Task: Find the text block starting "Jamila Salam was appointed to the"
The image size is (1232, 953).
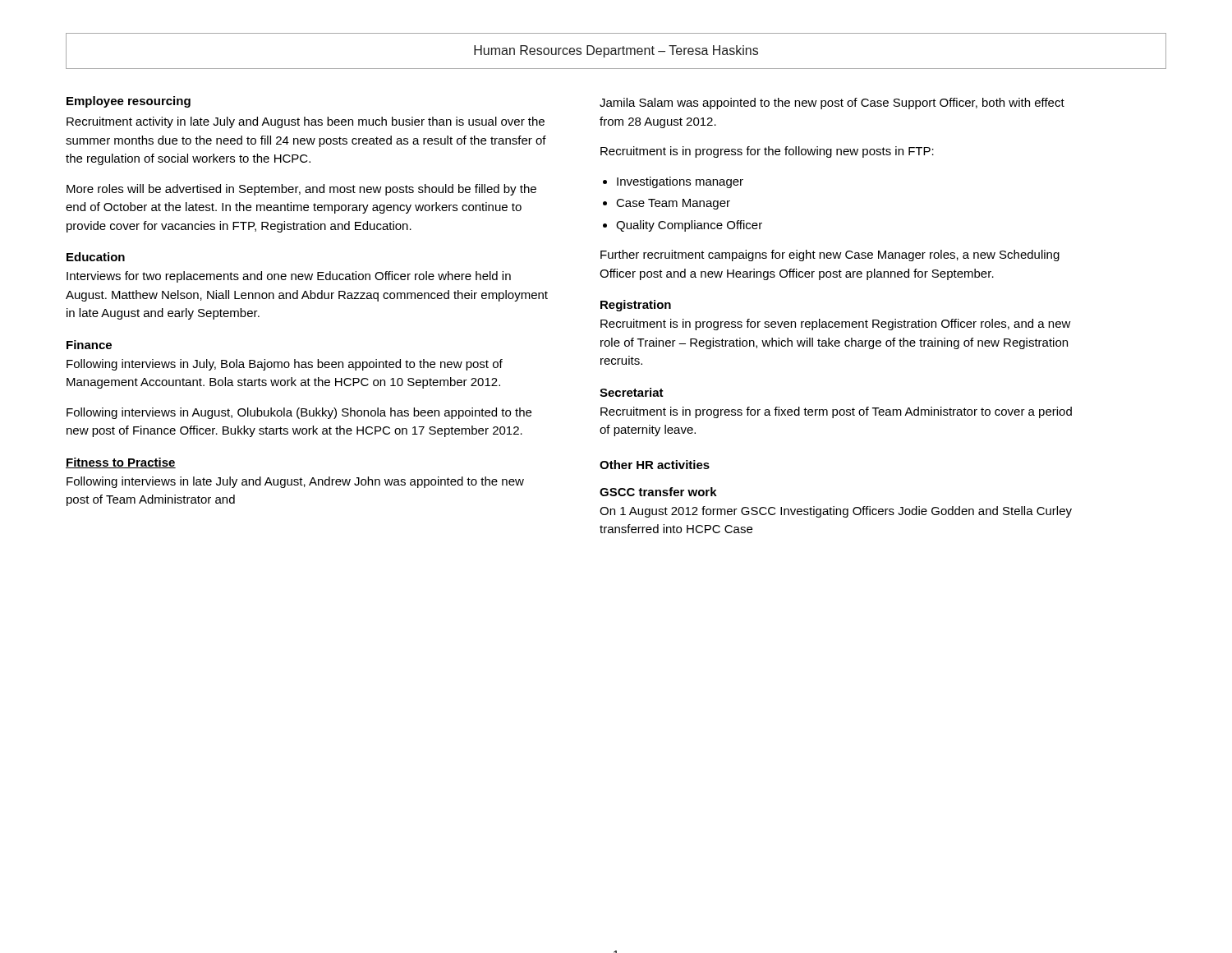Action: tap(842, 112)
